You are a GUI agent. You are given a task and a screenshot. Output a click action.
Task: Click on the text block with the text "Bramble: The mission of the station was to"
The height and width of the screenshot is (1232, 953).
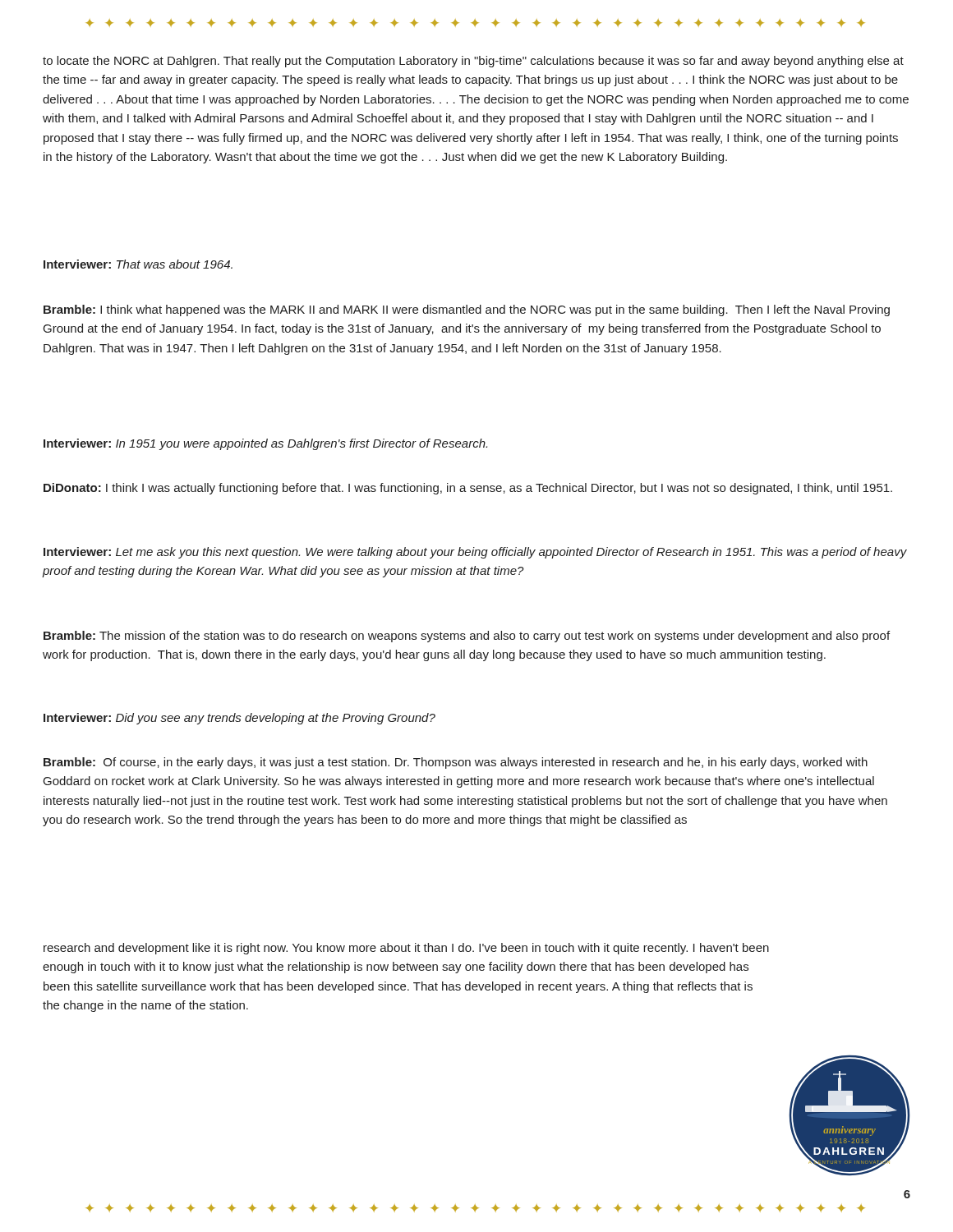466,645
